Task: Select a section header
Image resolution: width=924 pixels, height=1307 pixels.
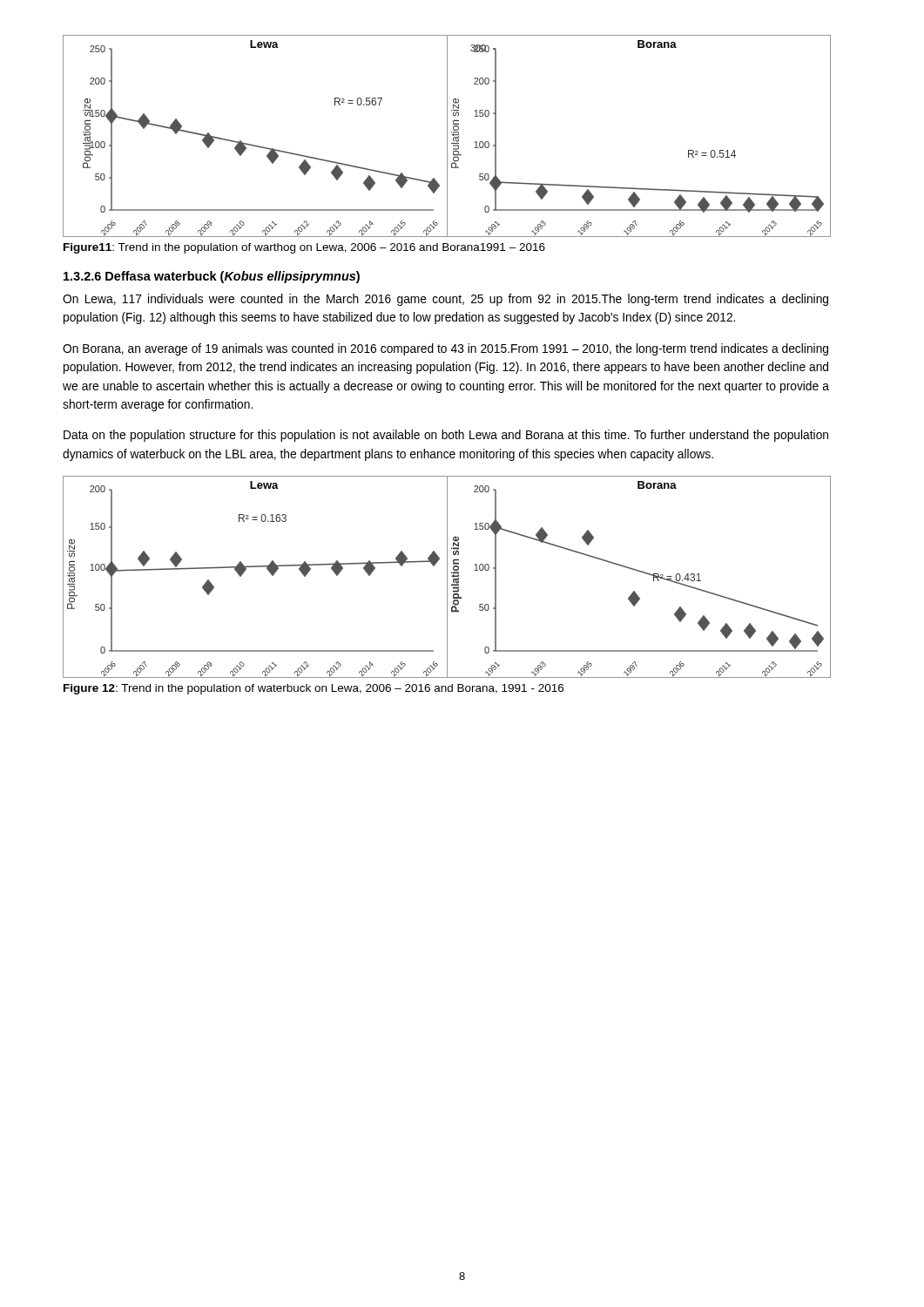Action: pyautogui.click(x=212, y=276)
